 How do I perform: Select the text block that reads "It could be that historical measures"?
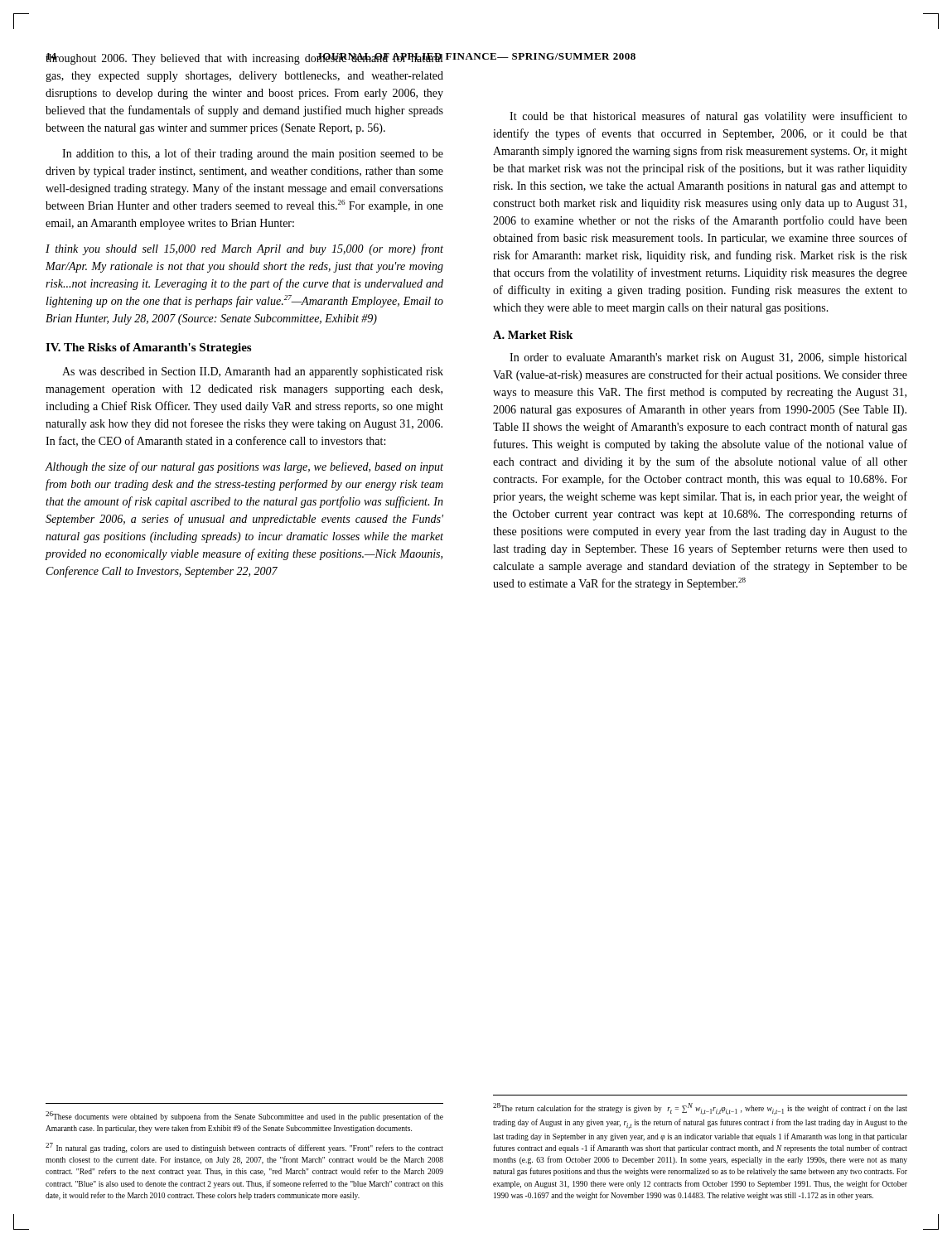[x=700, y=212]
